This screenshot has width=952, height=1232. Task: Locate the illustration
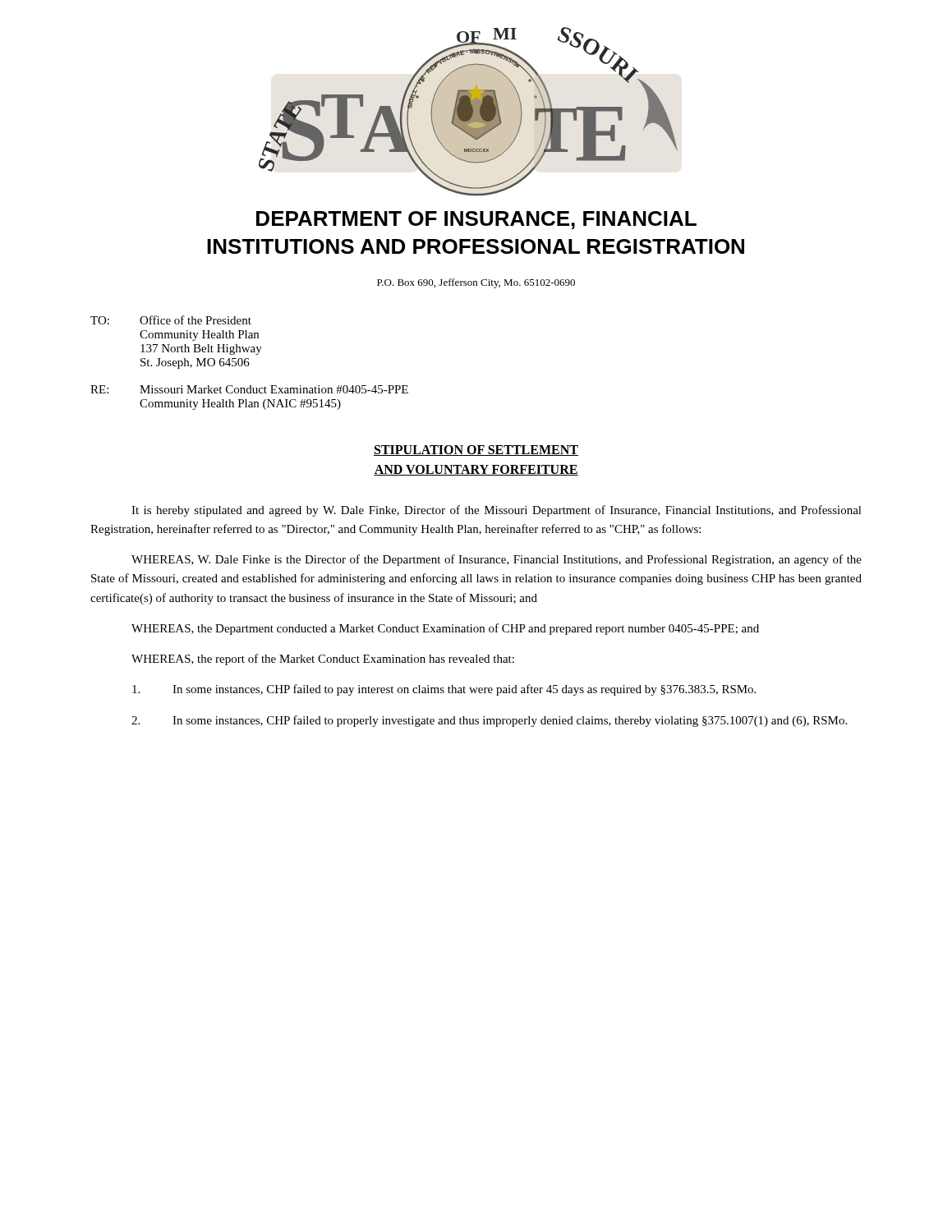coord(476,111)
